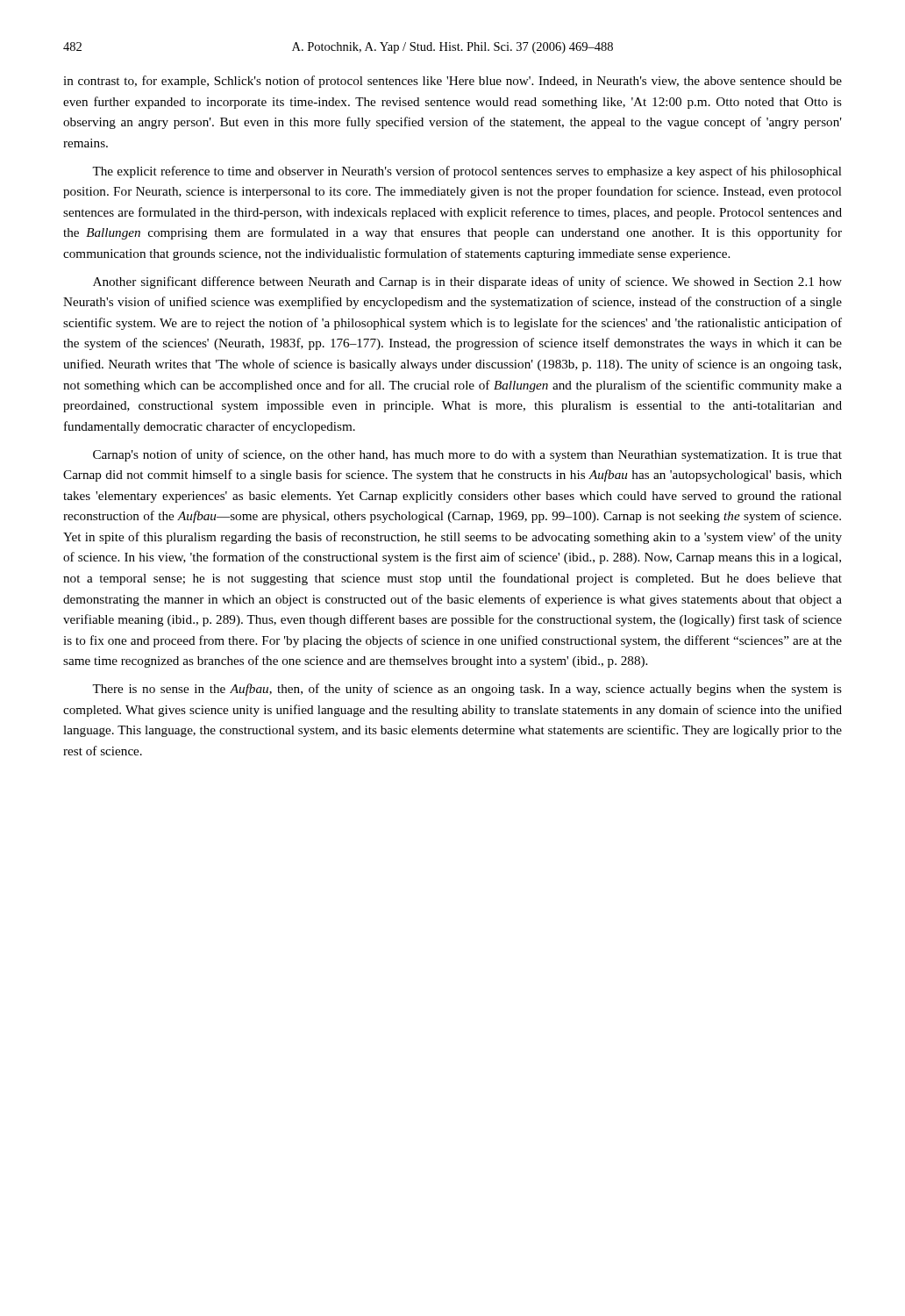Locate the text block that says "Another significant difference between"
Image resolution: width=905 pixels, height=1316 pixels.
point(452,354)
